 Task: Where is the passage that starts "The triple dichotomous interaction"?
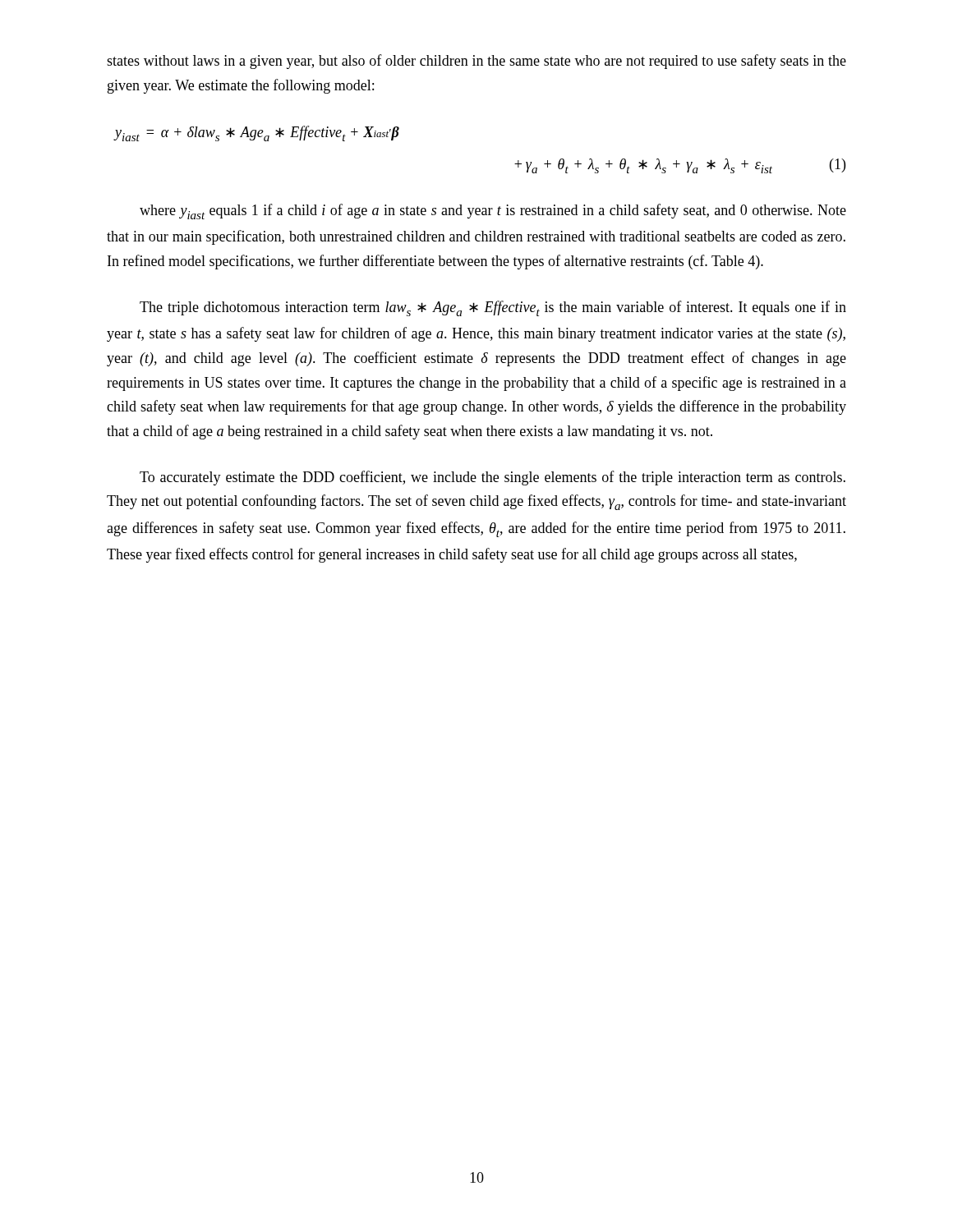(x=476, y=369)
